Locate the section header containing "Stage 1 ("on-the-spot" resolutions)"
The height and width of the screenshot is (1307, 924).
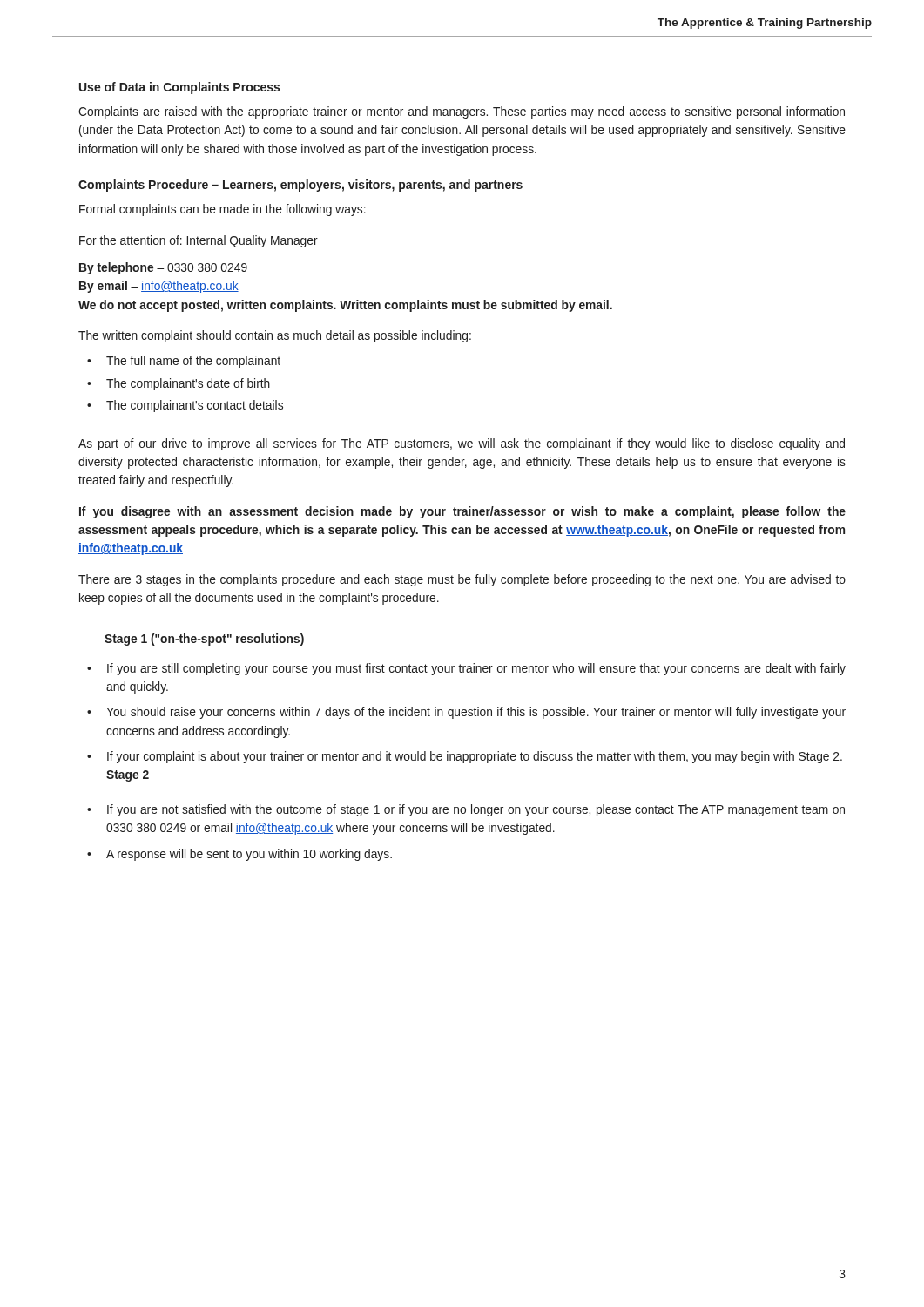(x=204, y=639)
